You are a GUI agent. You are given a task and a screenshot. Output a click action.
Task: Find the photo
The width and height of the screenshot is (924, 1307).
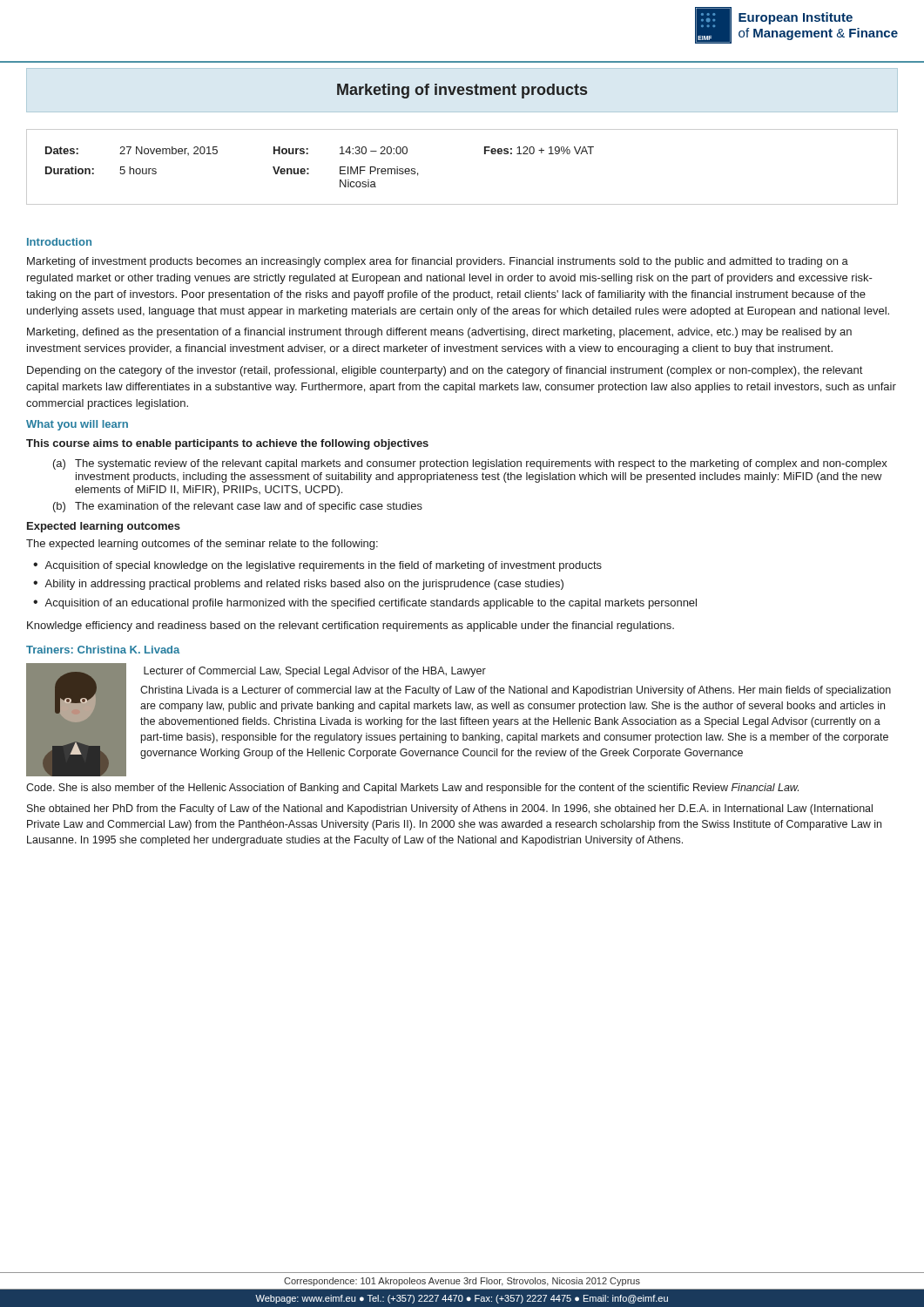click(x=76, y=719)
